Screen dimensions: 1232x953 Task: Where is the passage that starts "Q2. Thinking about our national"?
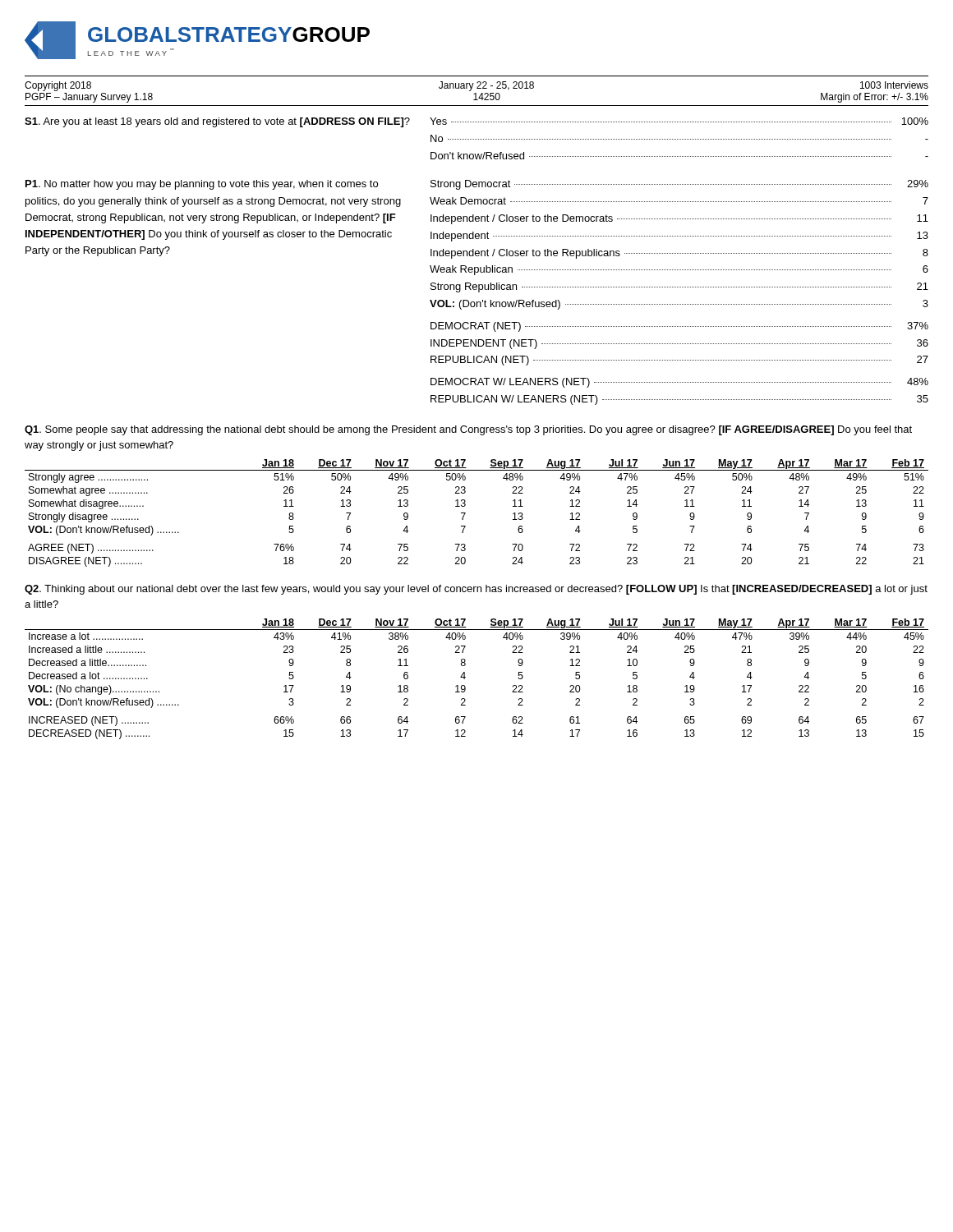[x=476, y=596]
